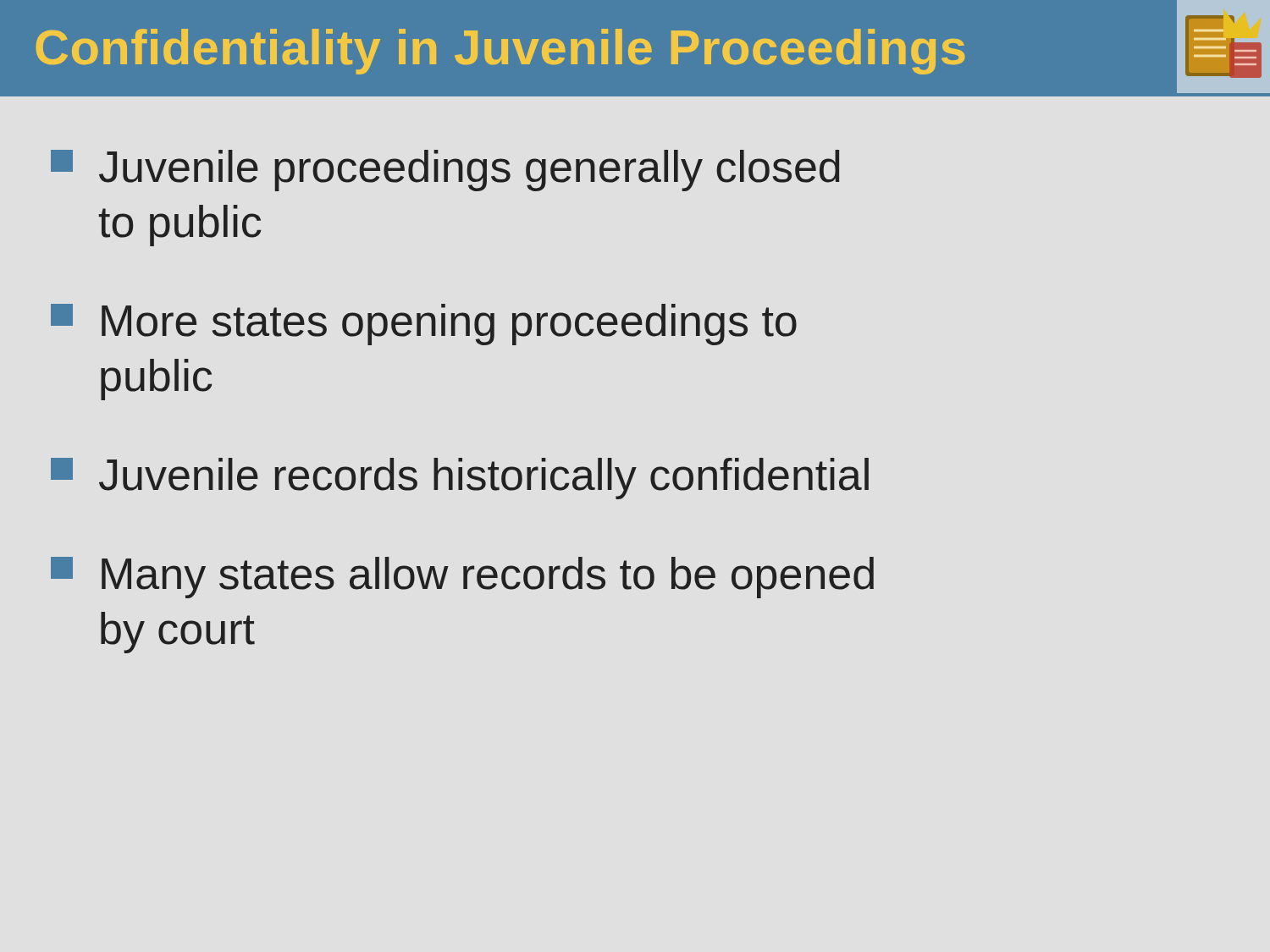The height and width of the screenshot is (952, 1270).
Task: Click on the list item containing "Juvenile records historically confidential"
Action: [x=461, y=475]
